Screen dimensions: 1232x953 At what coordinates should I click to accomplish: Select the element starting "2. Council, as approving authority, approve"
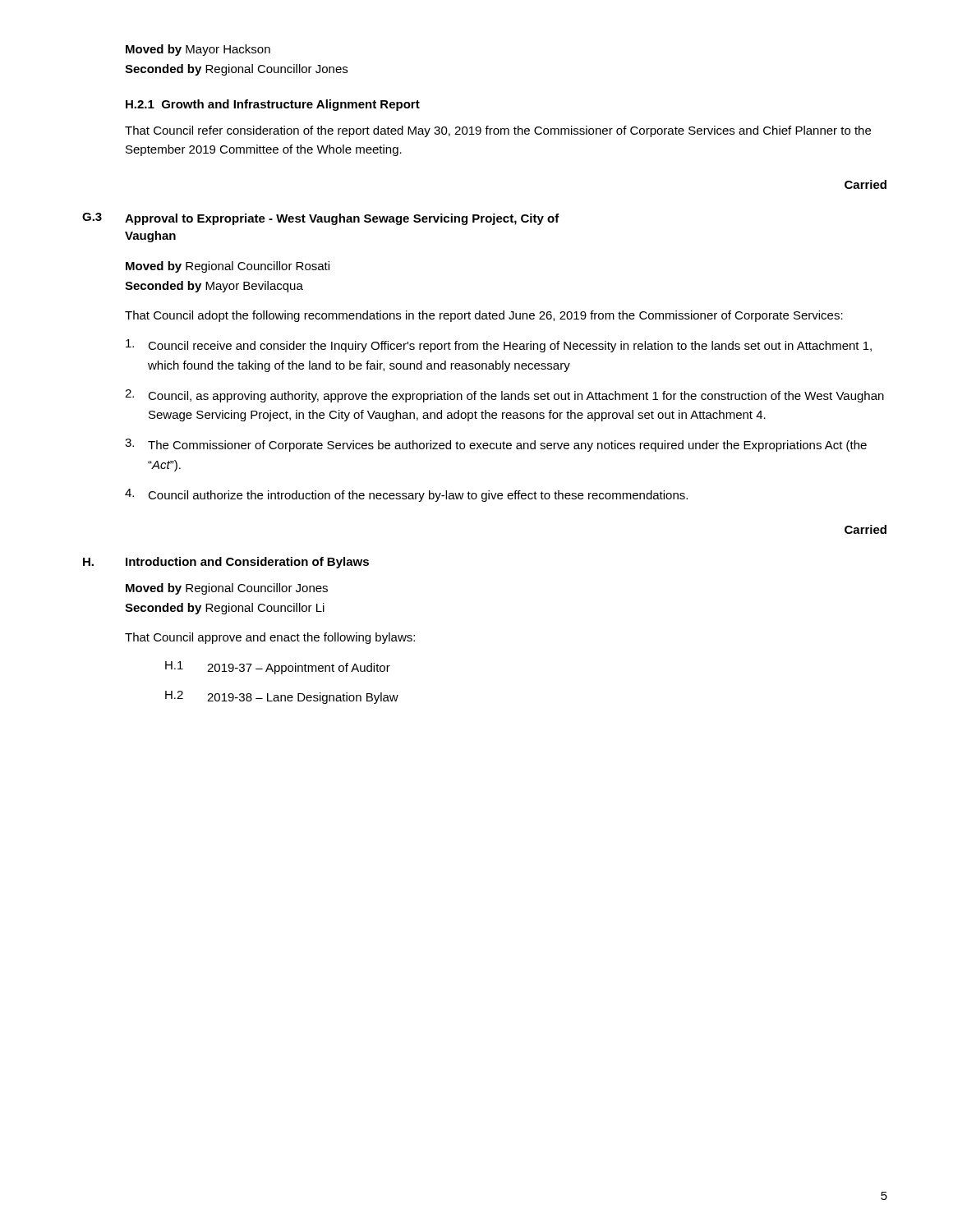coord(506,405)
